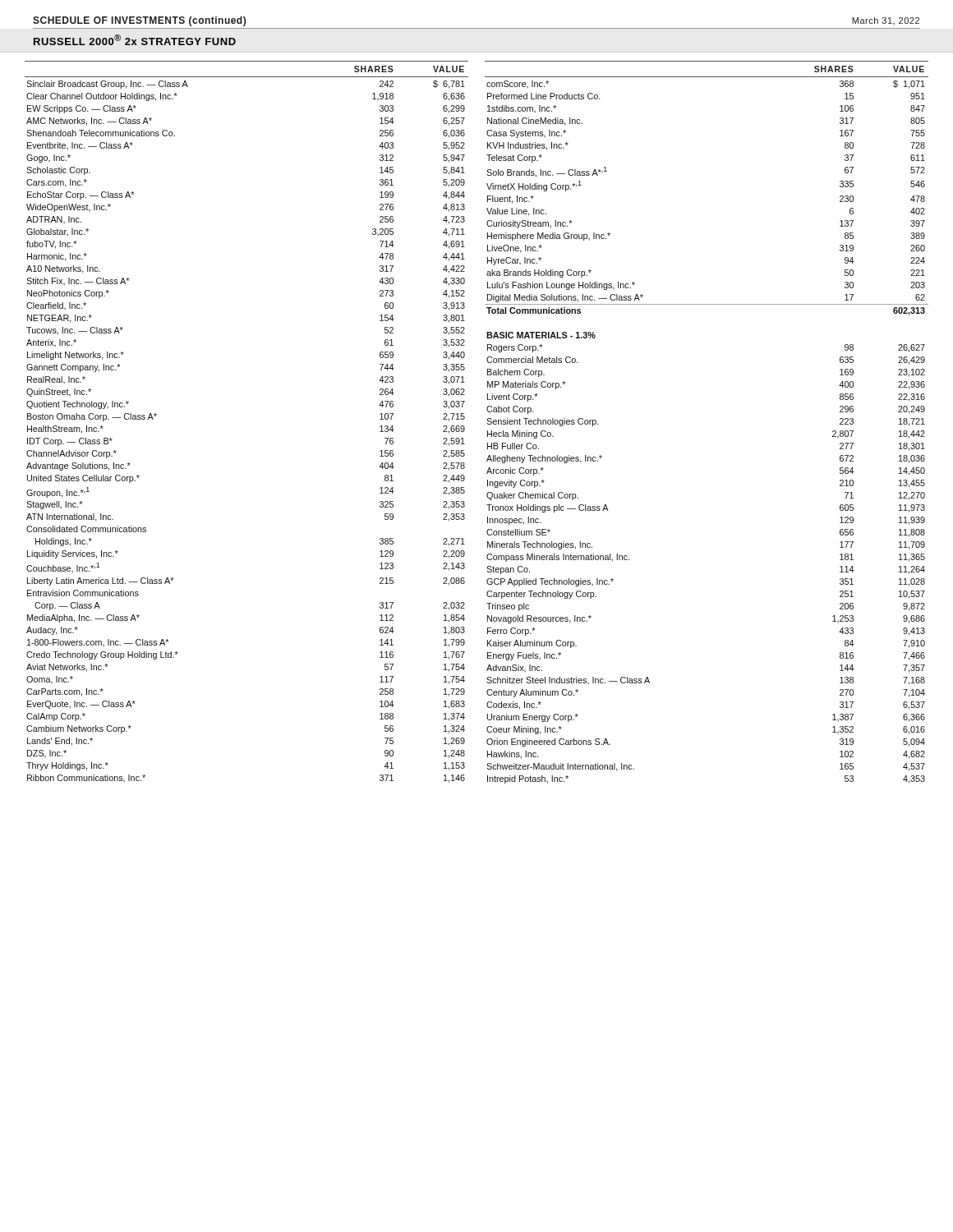Viewport: 953px width, 1232px height.
Task: Point to the block starting "RUSSELL 2000® 2x STRATEGY FUND"
Action: (x=135, y=40)
